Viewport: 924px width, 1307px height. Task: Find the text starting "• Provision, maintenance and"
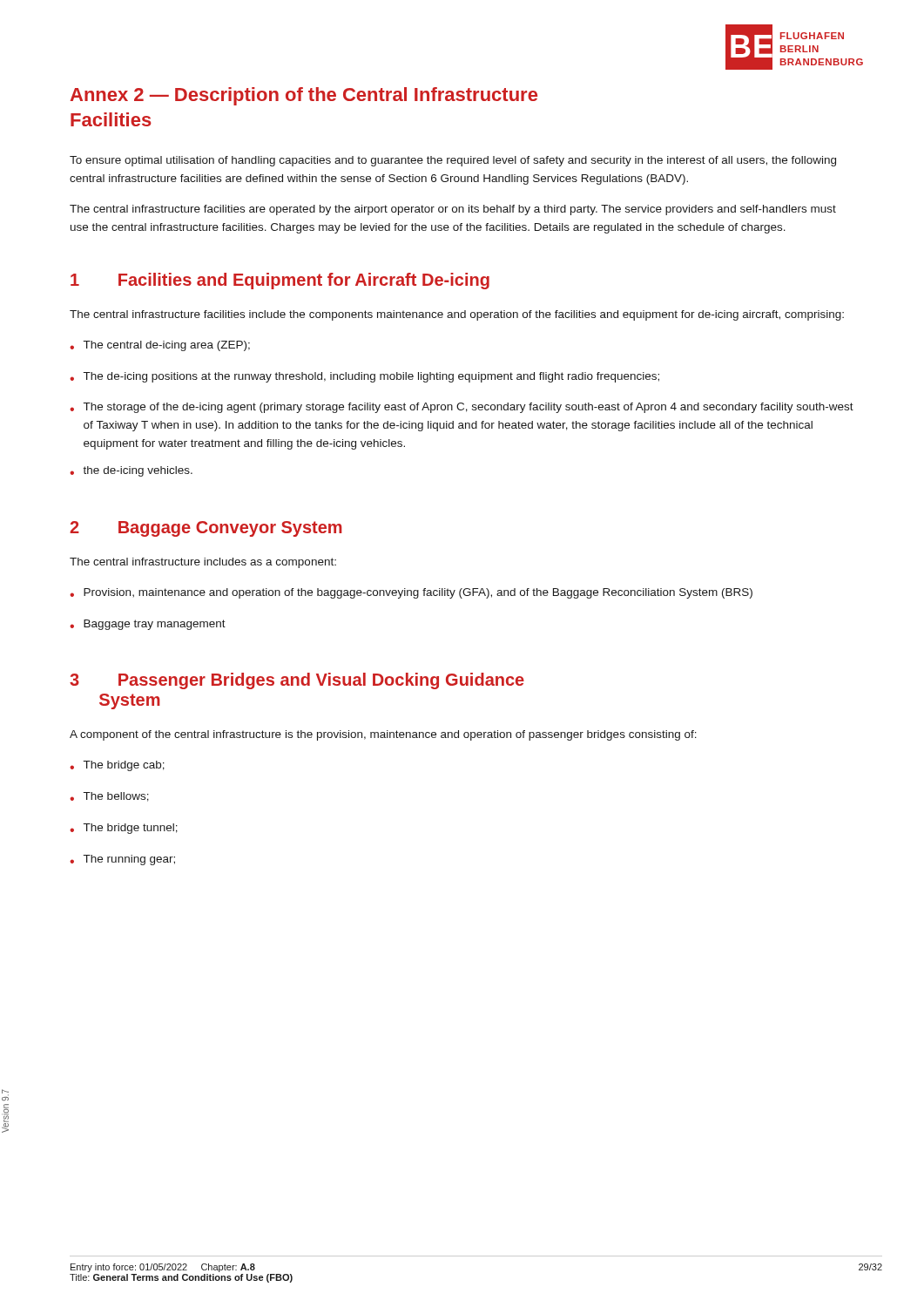[x=462, y=595]
